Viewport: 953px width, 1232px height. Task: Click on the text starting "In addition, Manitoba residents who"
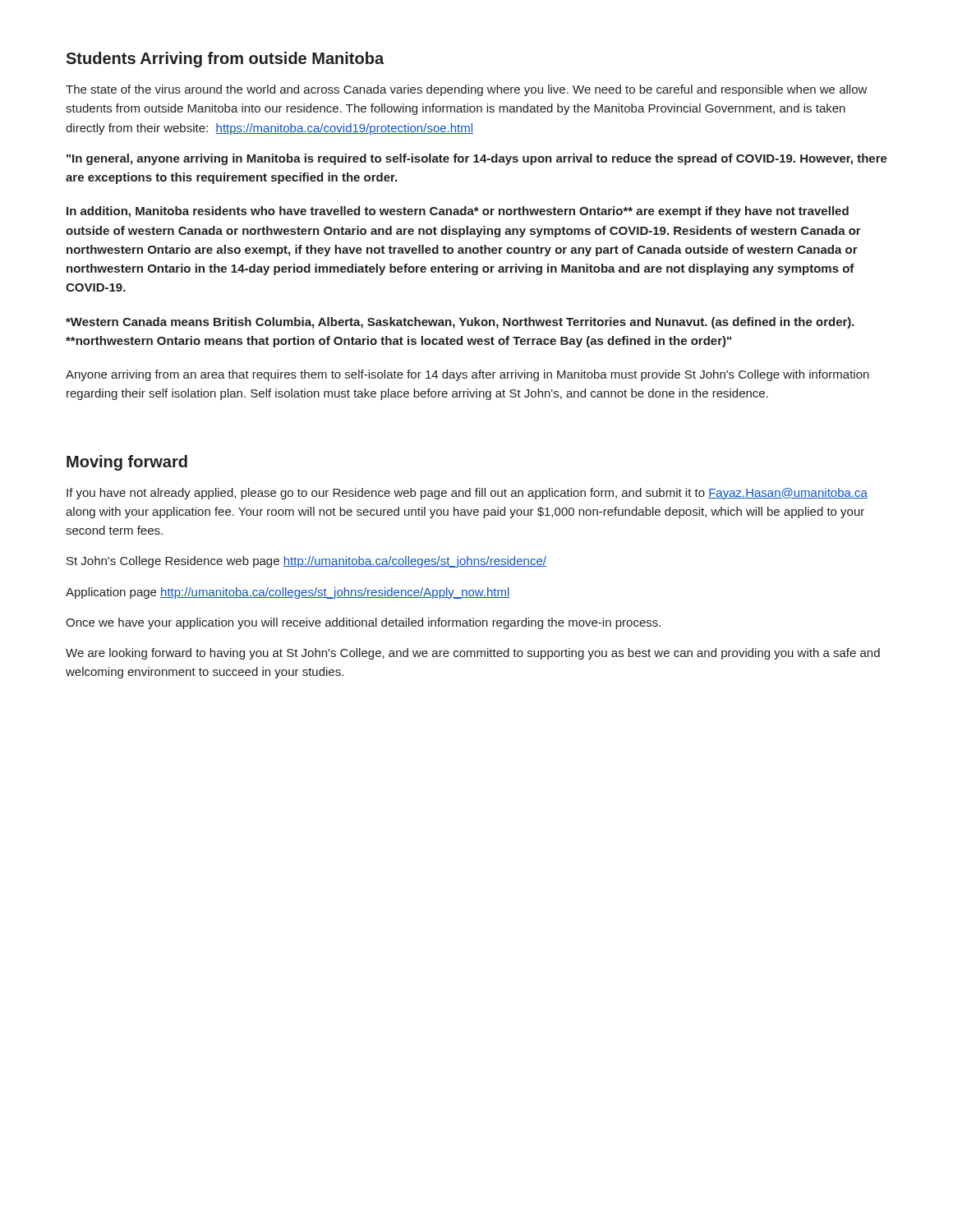coord(463,249)
